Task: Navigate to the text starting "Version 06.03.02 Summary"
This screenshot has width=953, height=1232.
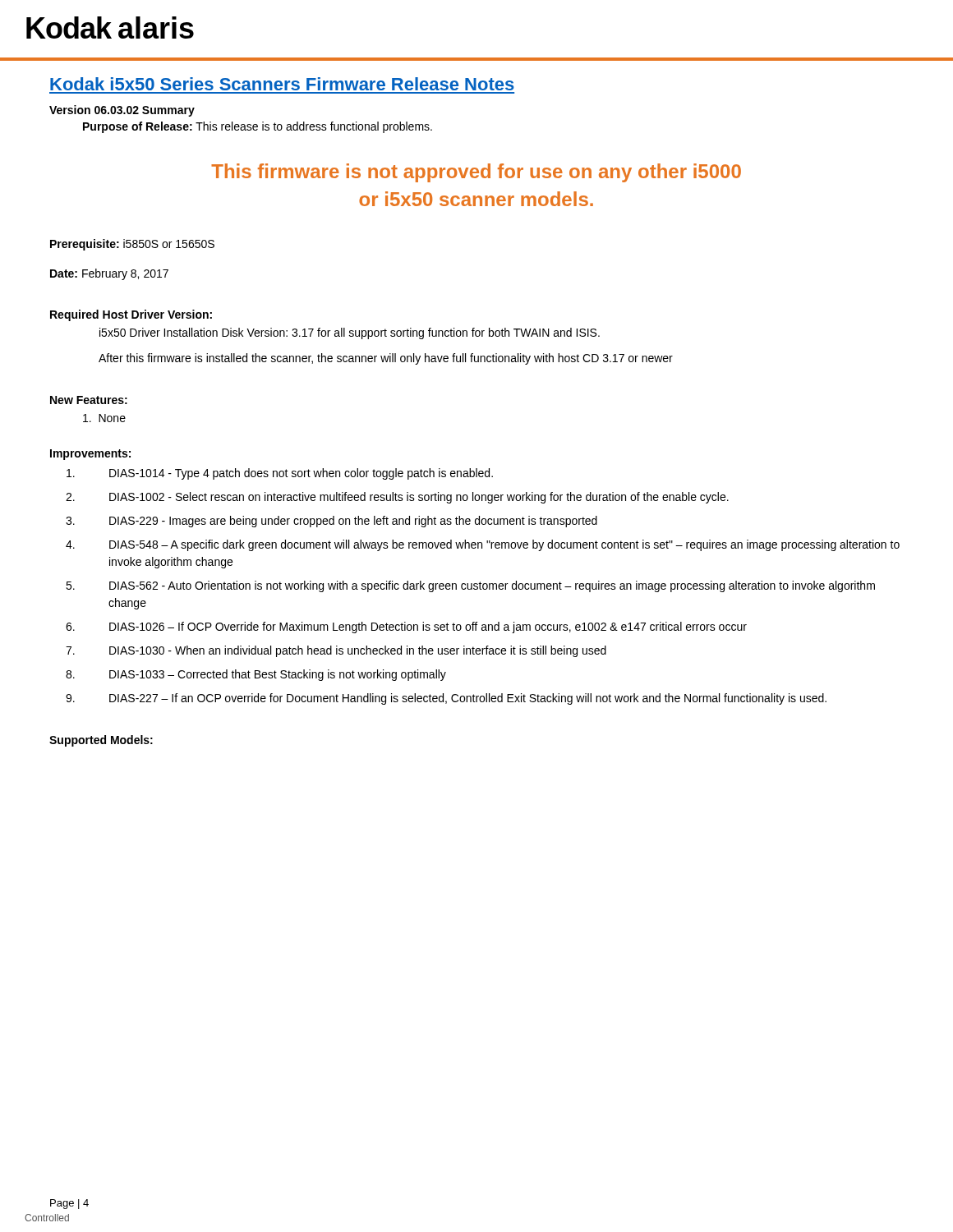Action: (x=122, y=110)
